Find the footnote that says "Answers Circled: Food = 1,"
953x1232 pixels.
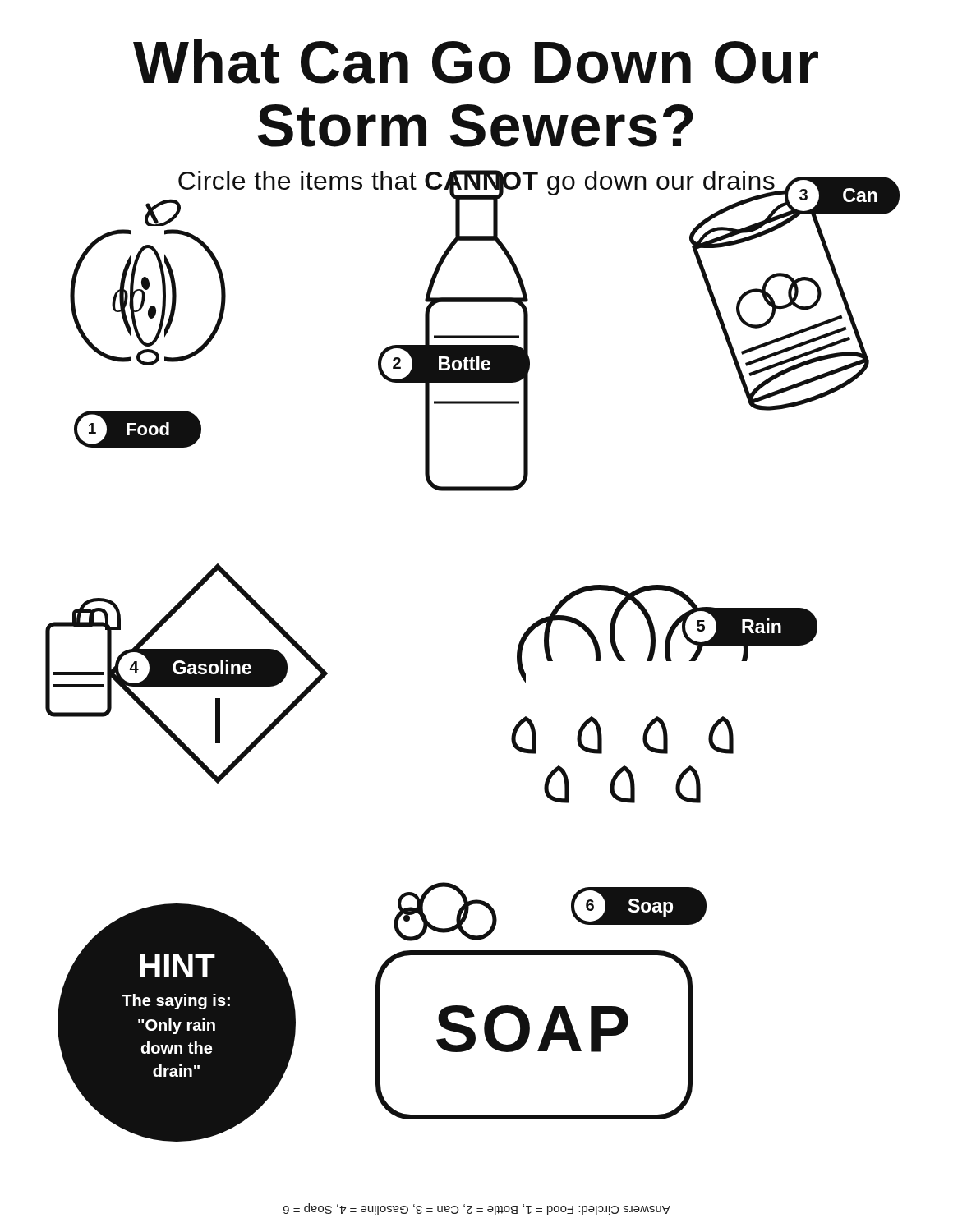pyautogui.click(x=476, y=1210)
